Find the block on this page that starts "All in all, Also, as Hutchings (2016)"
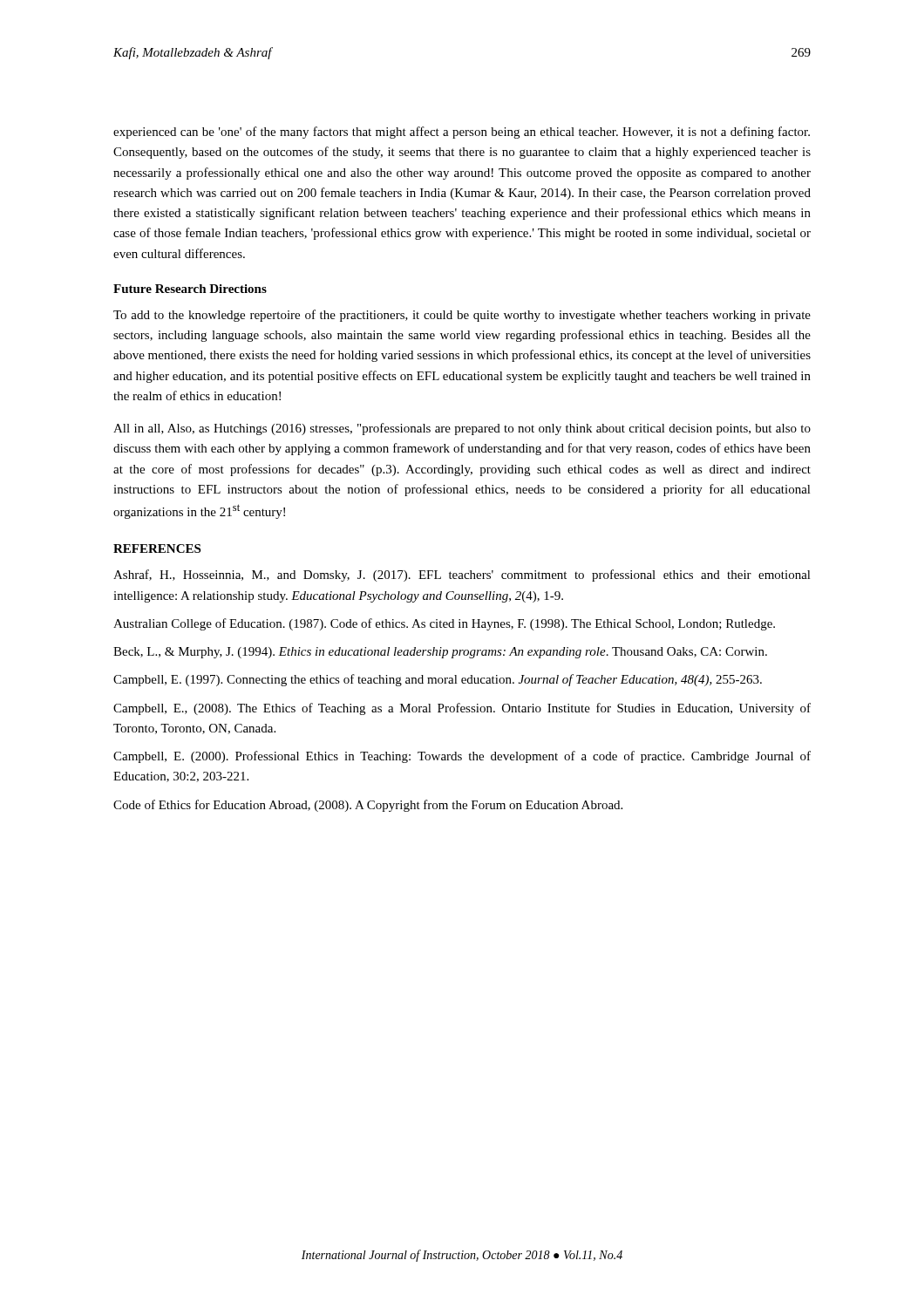This screenshot has width=924, height=1308. [x=462, y=470]
